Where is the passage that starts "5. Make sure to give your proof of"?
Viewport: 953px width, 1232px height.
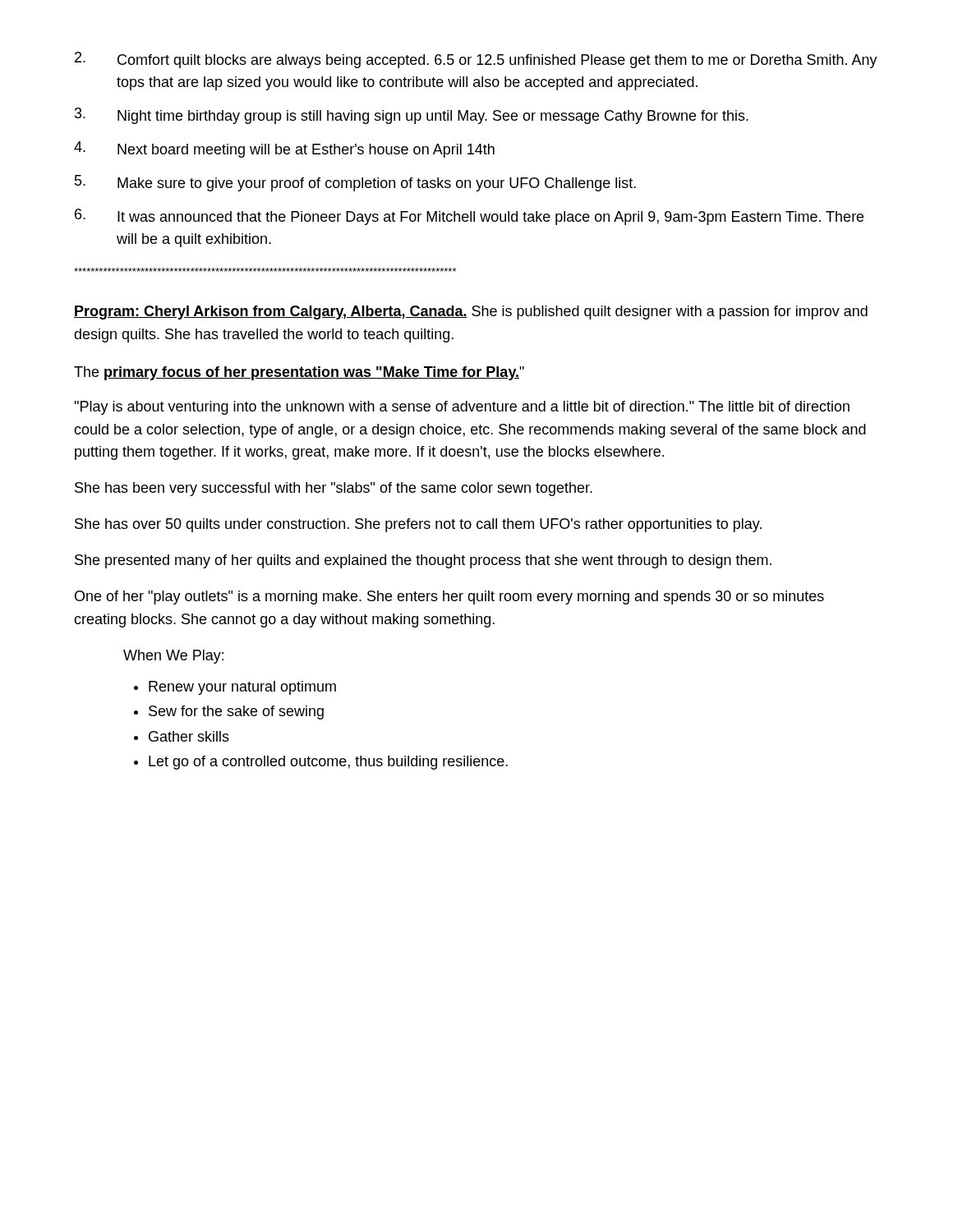[355, 184]
